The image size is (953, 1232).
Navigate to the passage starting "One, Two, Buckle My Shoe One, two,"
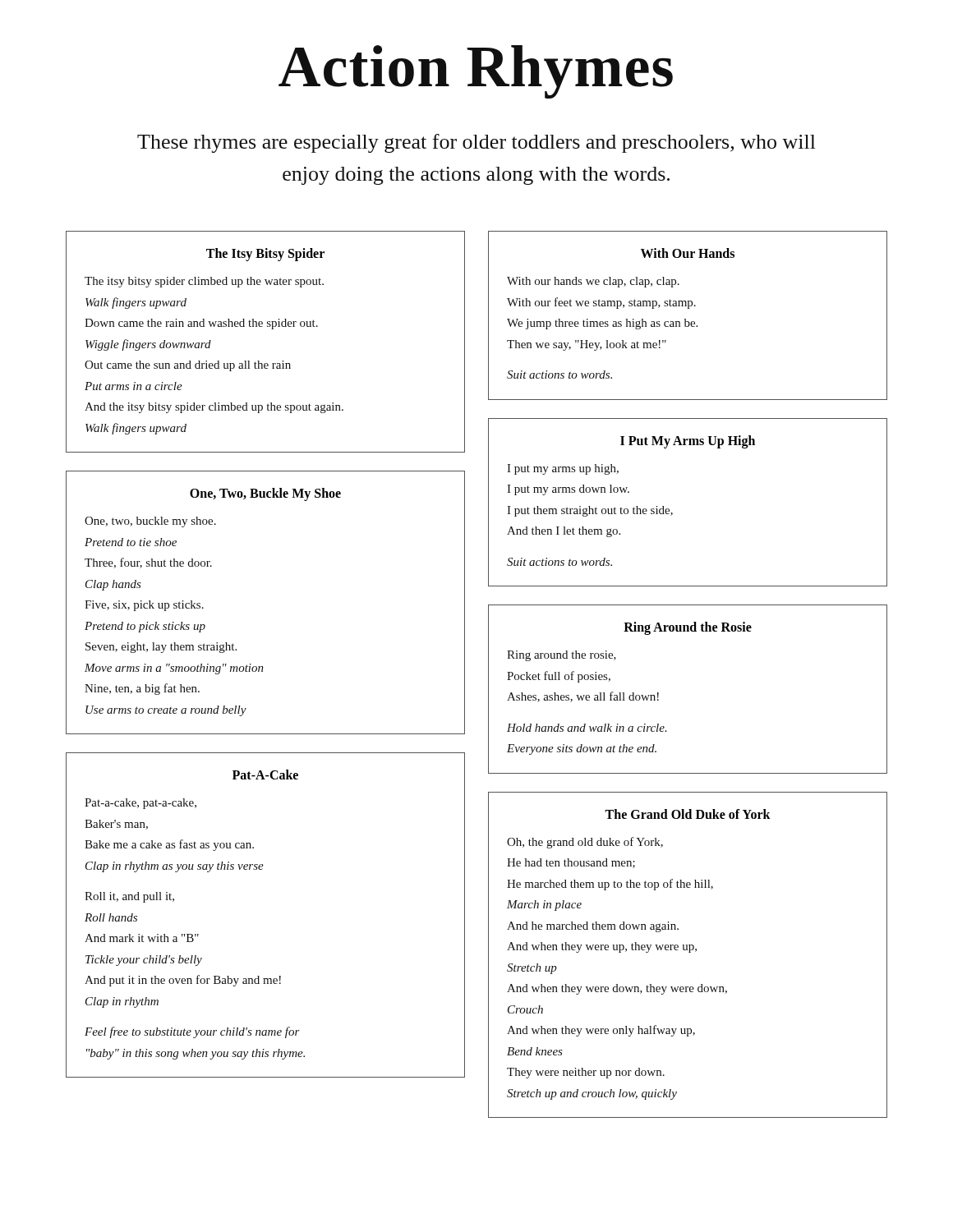[x=265, y=494]
